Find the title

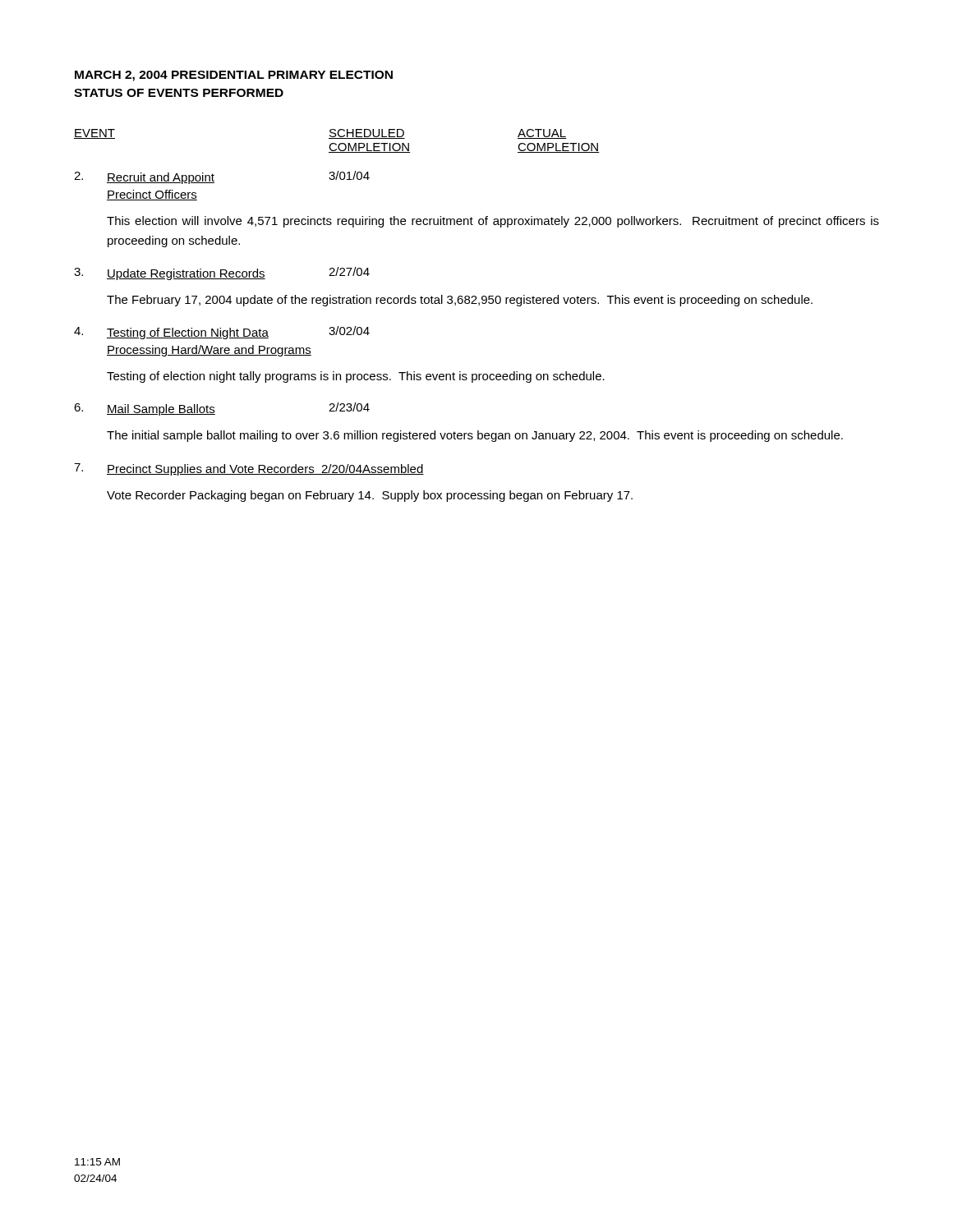click(234, 83)
